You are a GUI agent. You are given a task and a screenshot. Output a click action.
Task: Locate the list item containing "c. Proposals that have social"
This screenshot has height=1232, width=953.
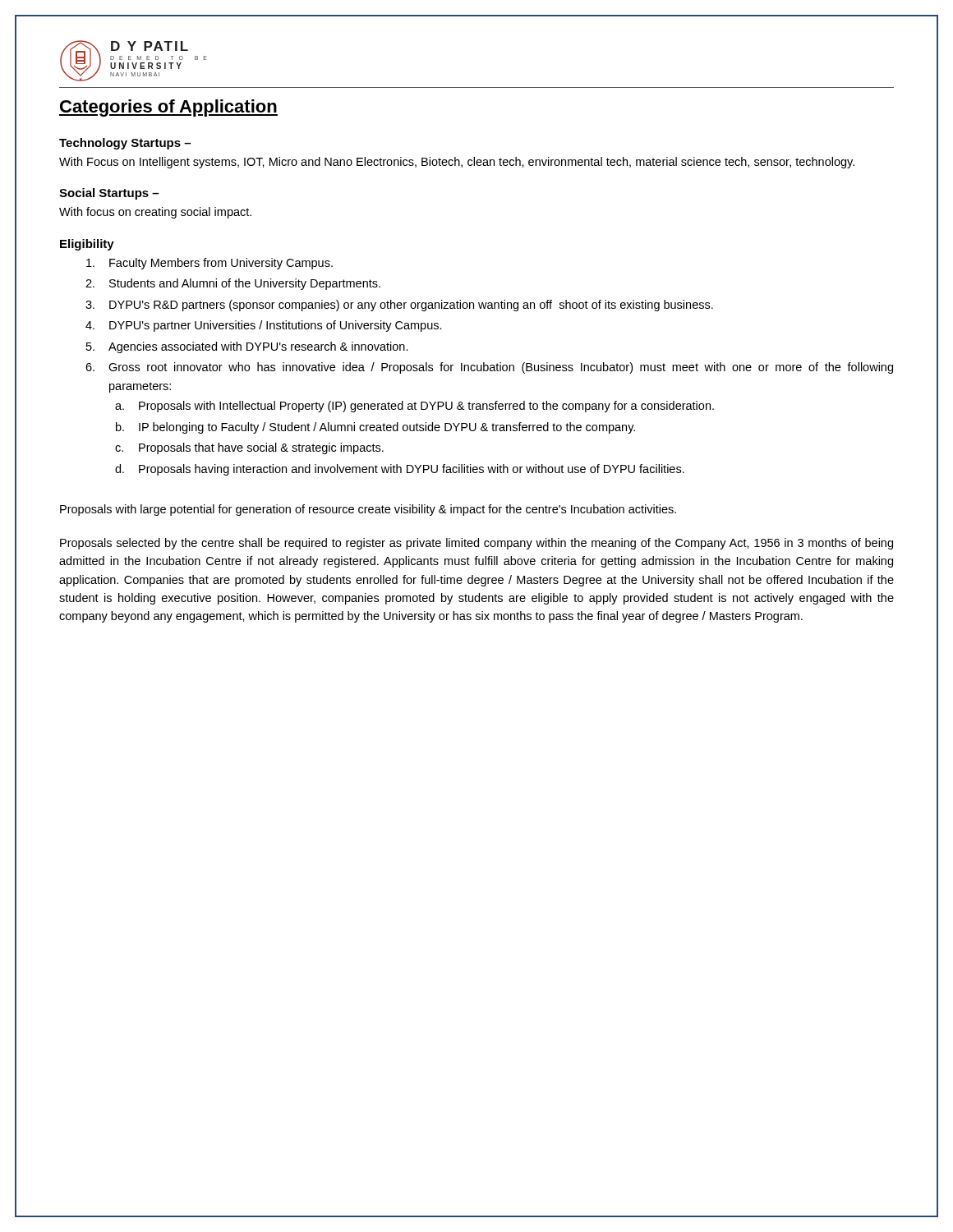tap(249, 448)
